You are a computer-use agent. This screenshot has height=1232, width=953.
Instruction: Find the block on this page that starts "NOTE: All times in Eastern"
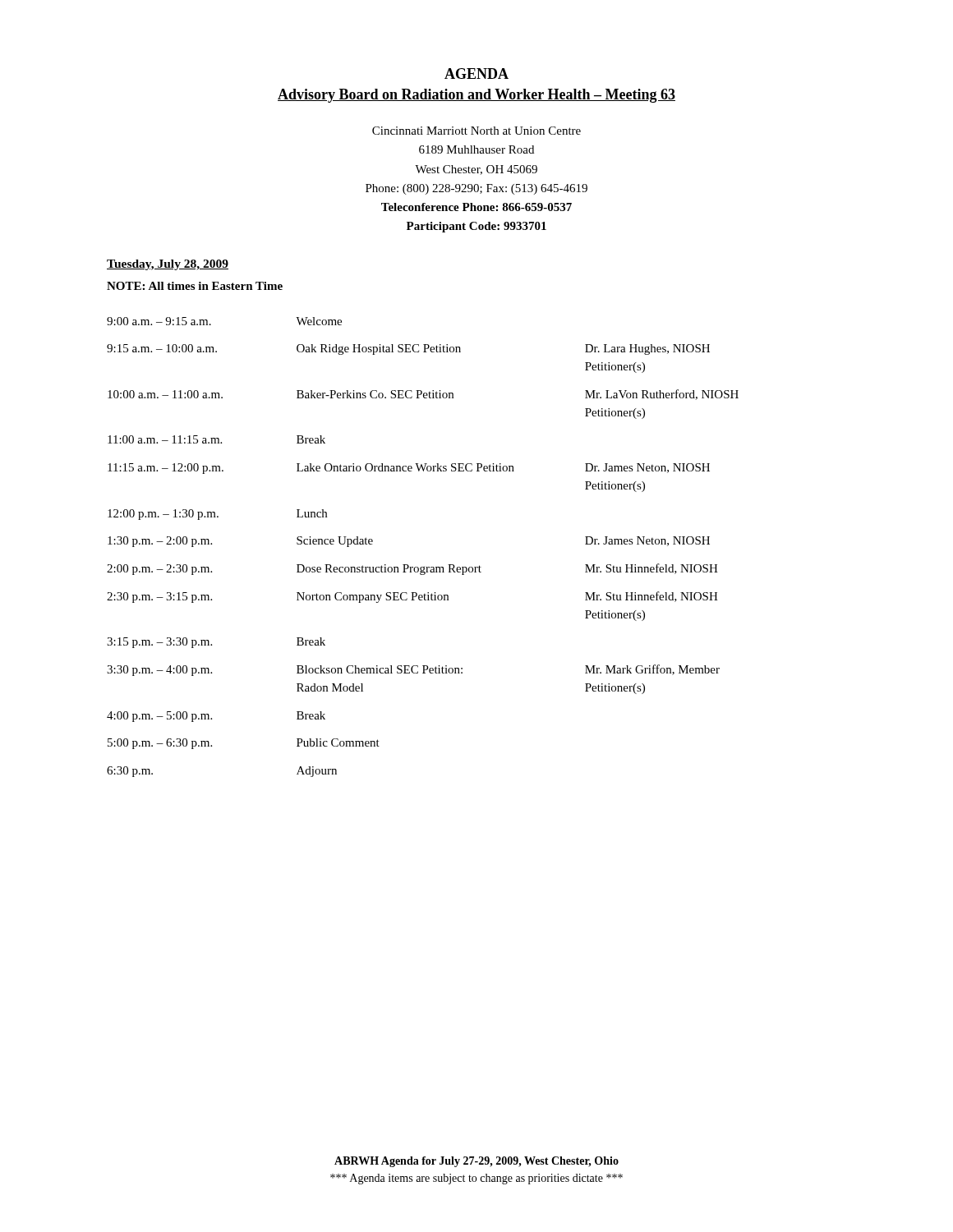tap(195, 285)
